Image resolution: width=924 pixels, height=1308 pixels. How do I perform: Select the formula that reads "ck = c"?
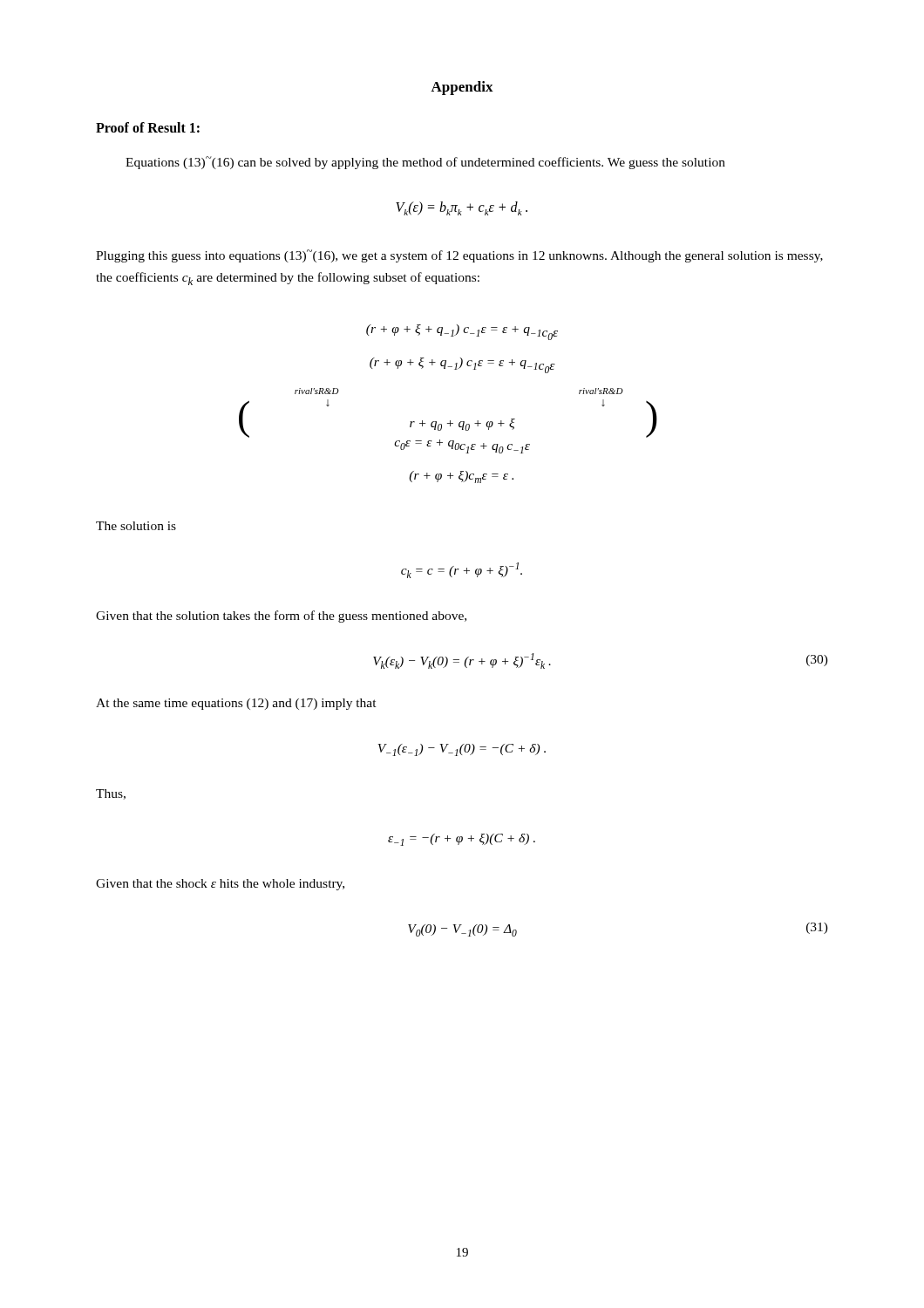[x=462, y=569]
